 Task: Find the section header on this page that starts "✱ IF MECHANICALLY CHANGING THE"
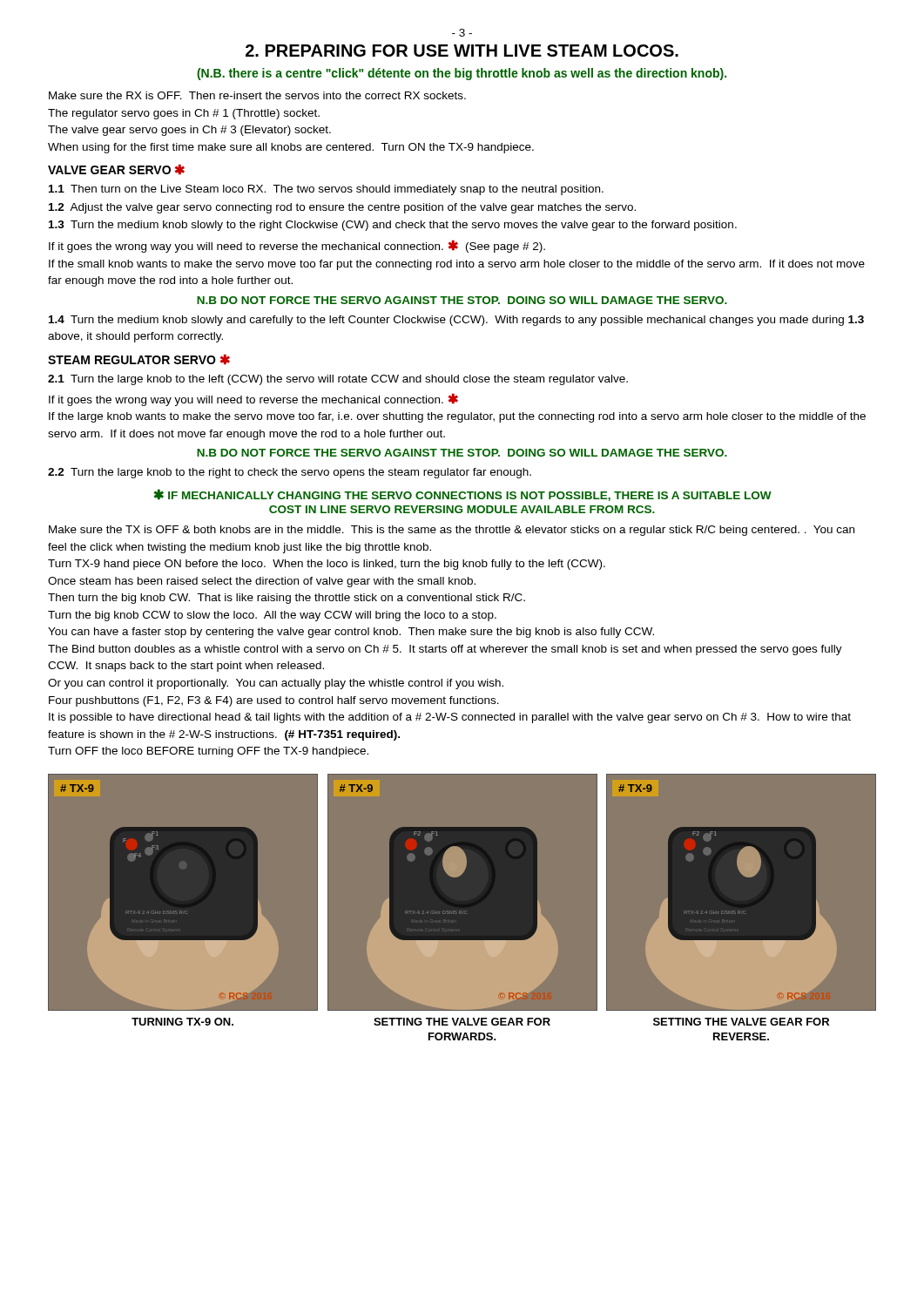coord(462,501)
